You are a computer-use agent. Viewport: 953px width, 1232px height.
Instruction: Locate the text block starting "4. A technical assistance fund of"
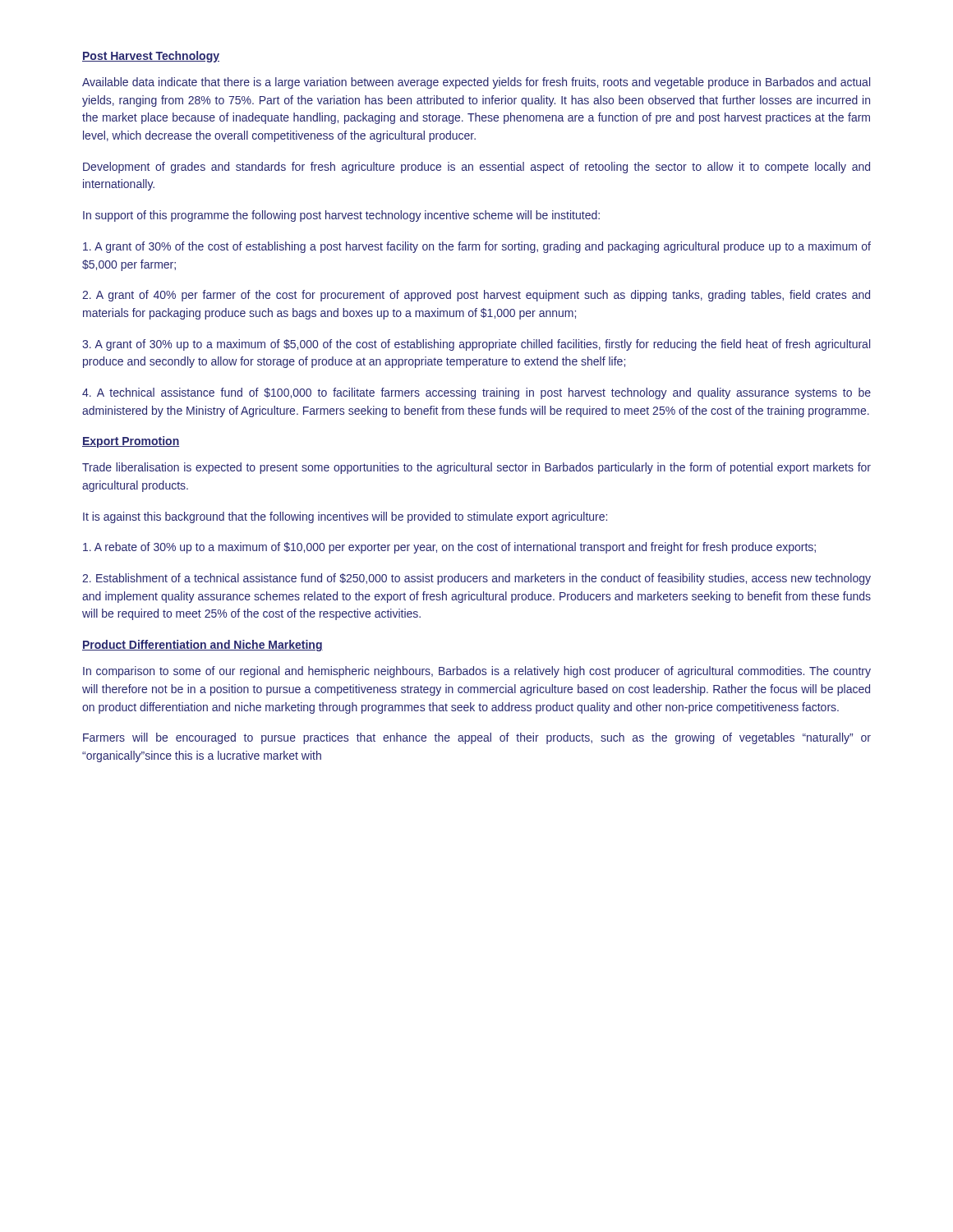[x=476, y=401]
